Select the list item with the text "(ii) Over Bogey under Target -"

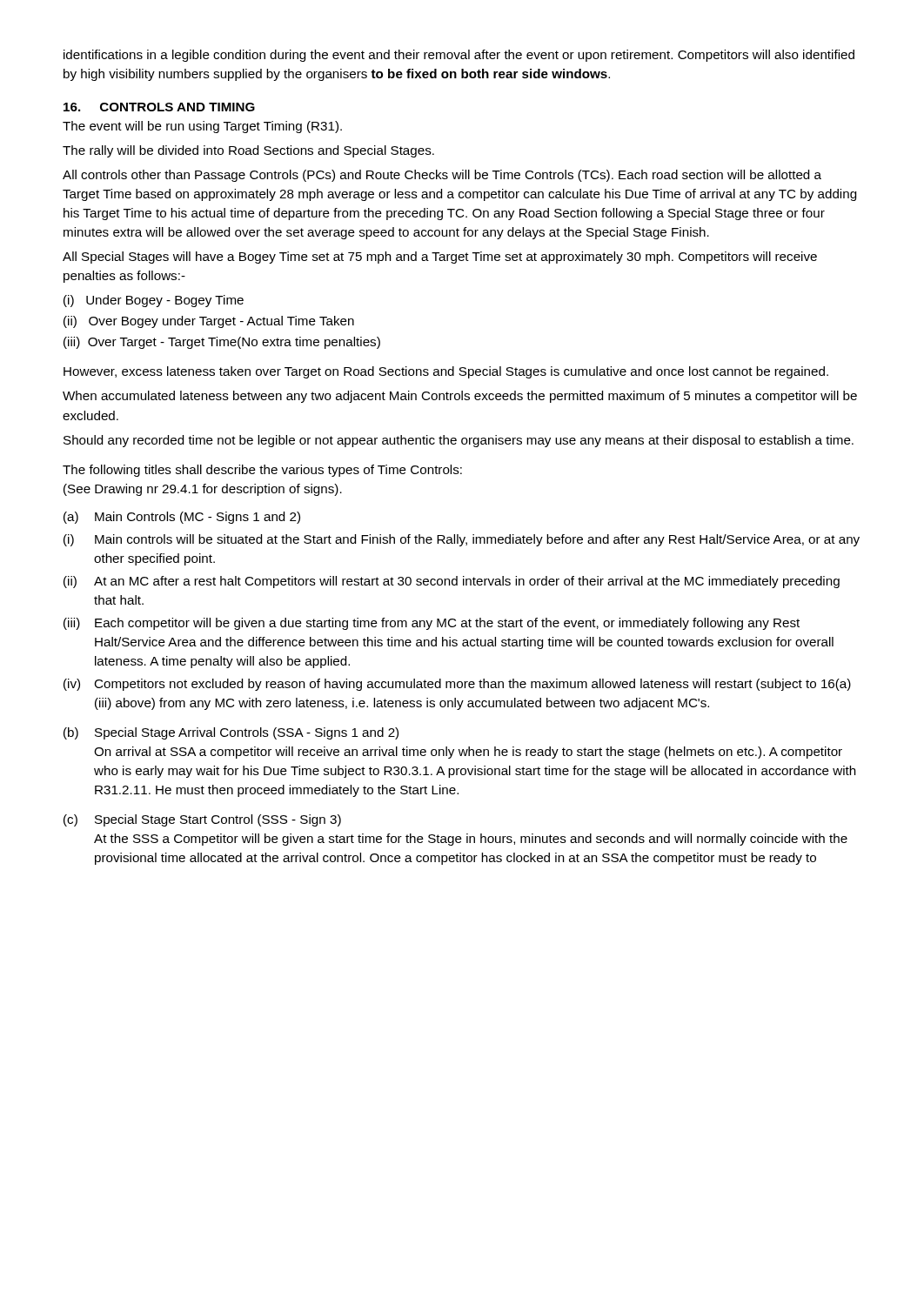click(209, 321)
